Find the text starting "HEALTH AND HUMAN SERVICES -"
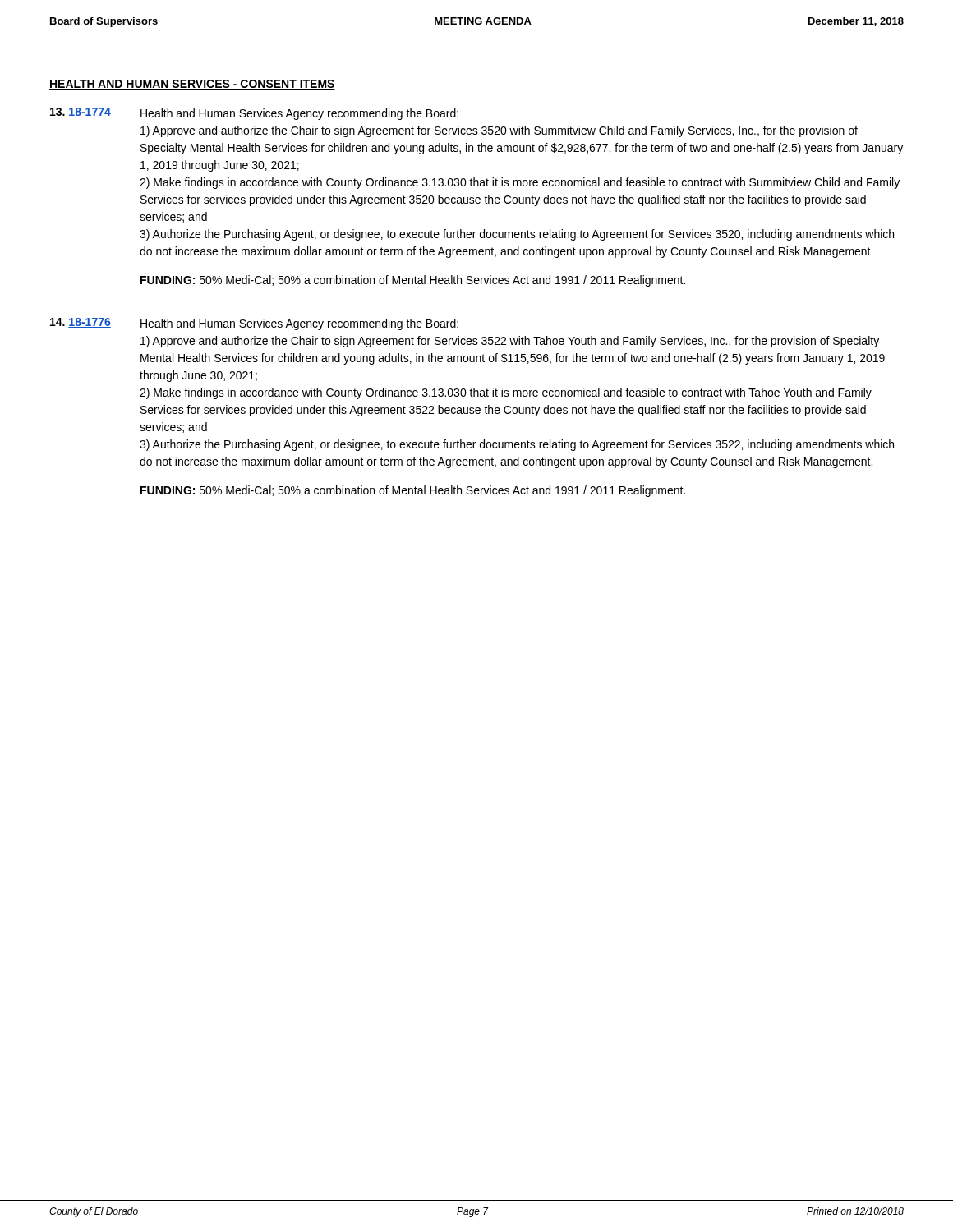953x1232 pixels. click(192, 84)
